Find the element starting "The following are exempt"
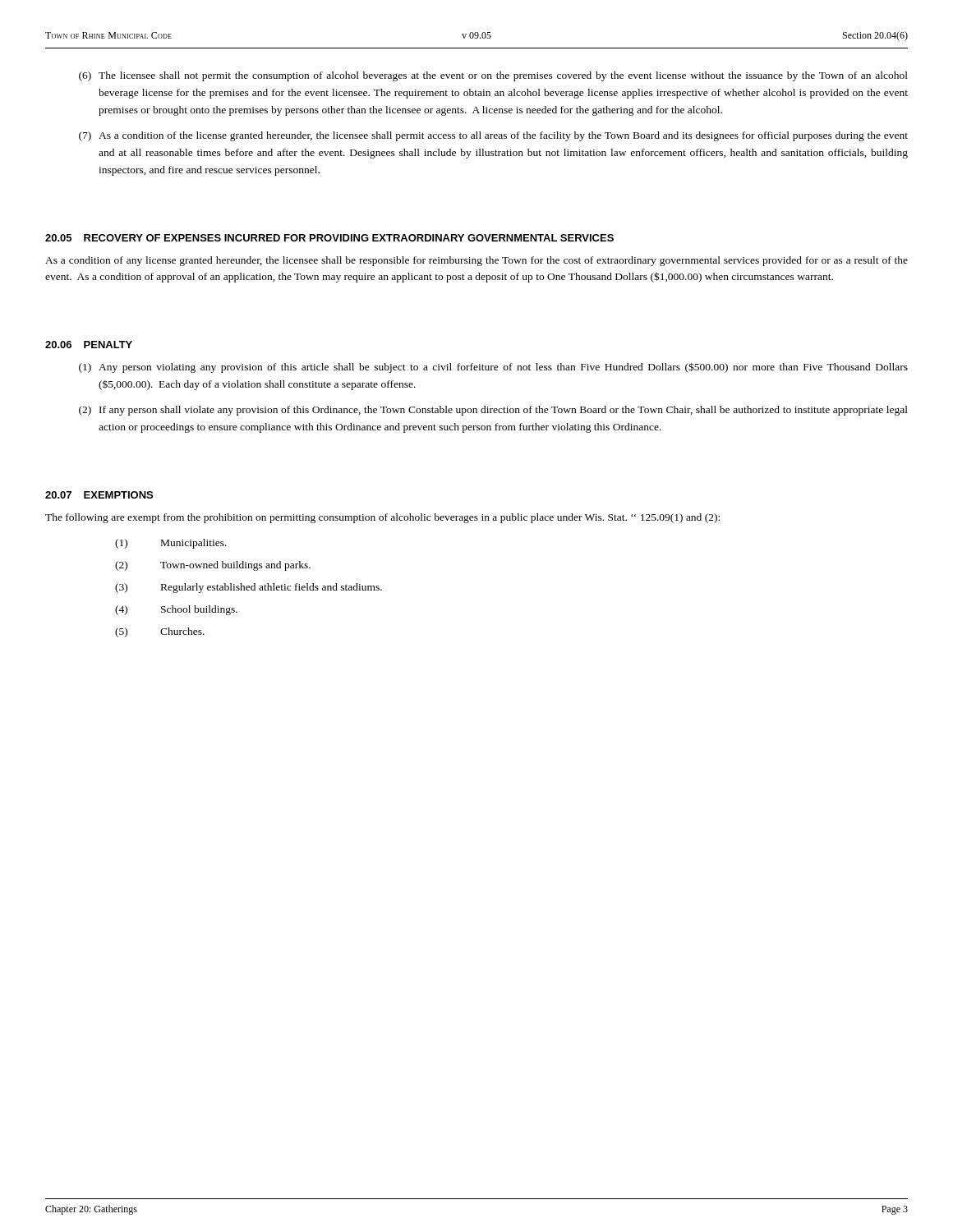The image size is (953, 1232). point(383,517)
